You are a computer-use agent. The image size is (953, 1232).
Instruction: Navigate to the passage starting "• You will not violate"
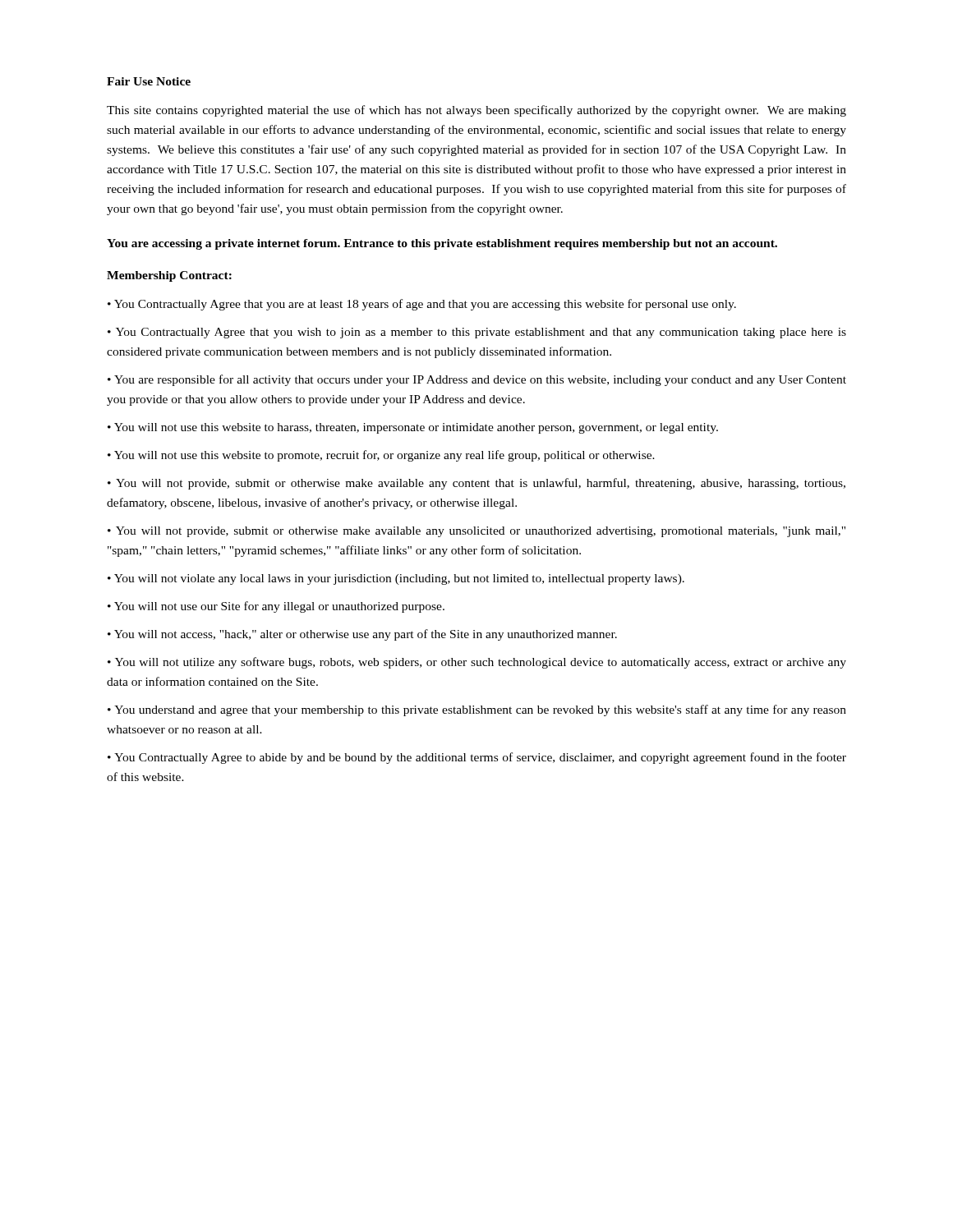coord(396,578)
